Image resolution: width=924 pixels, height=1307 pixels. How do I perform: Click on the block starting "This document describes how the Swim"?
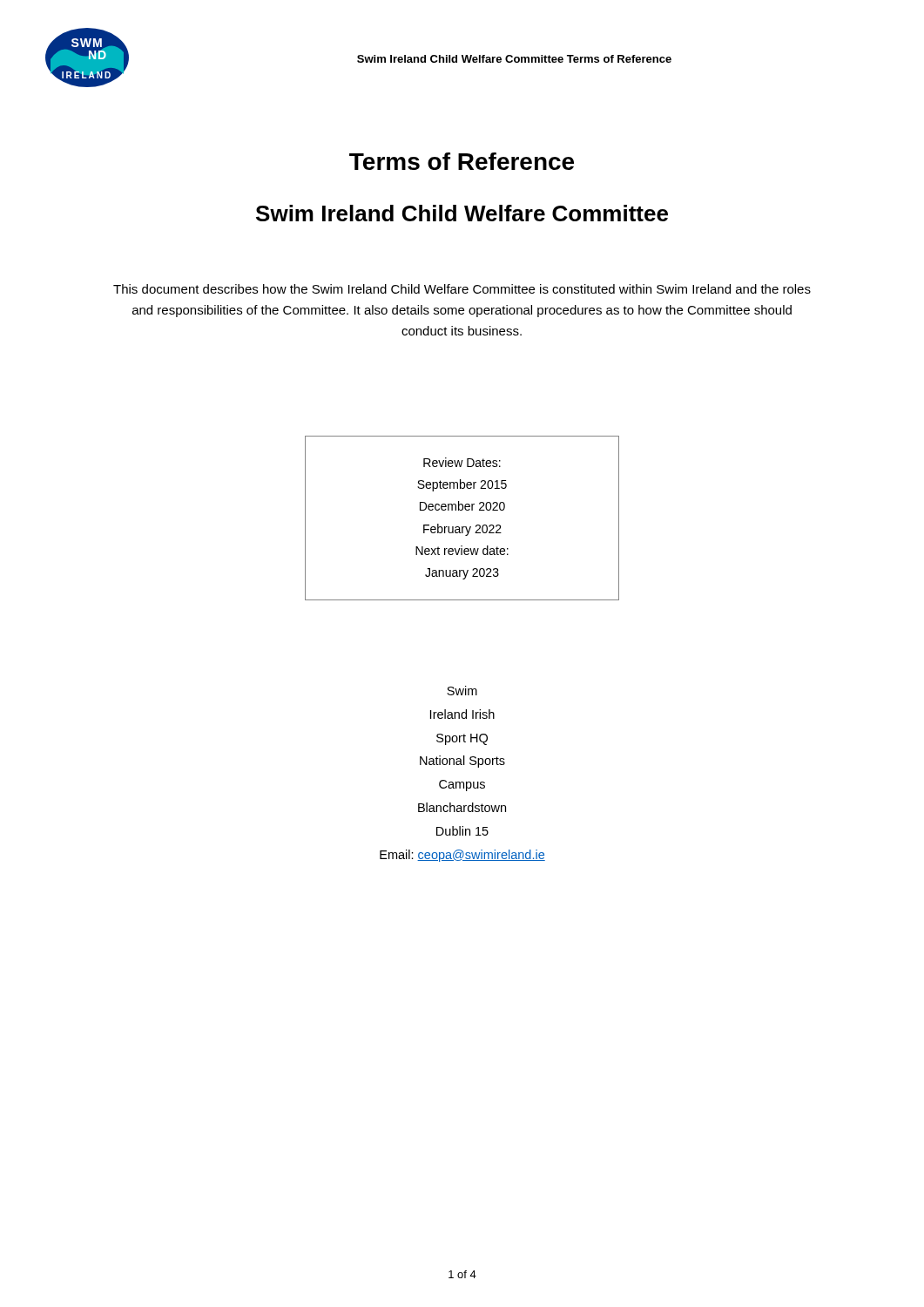pyautogui.click(x=462, y=310)
